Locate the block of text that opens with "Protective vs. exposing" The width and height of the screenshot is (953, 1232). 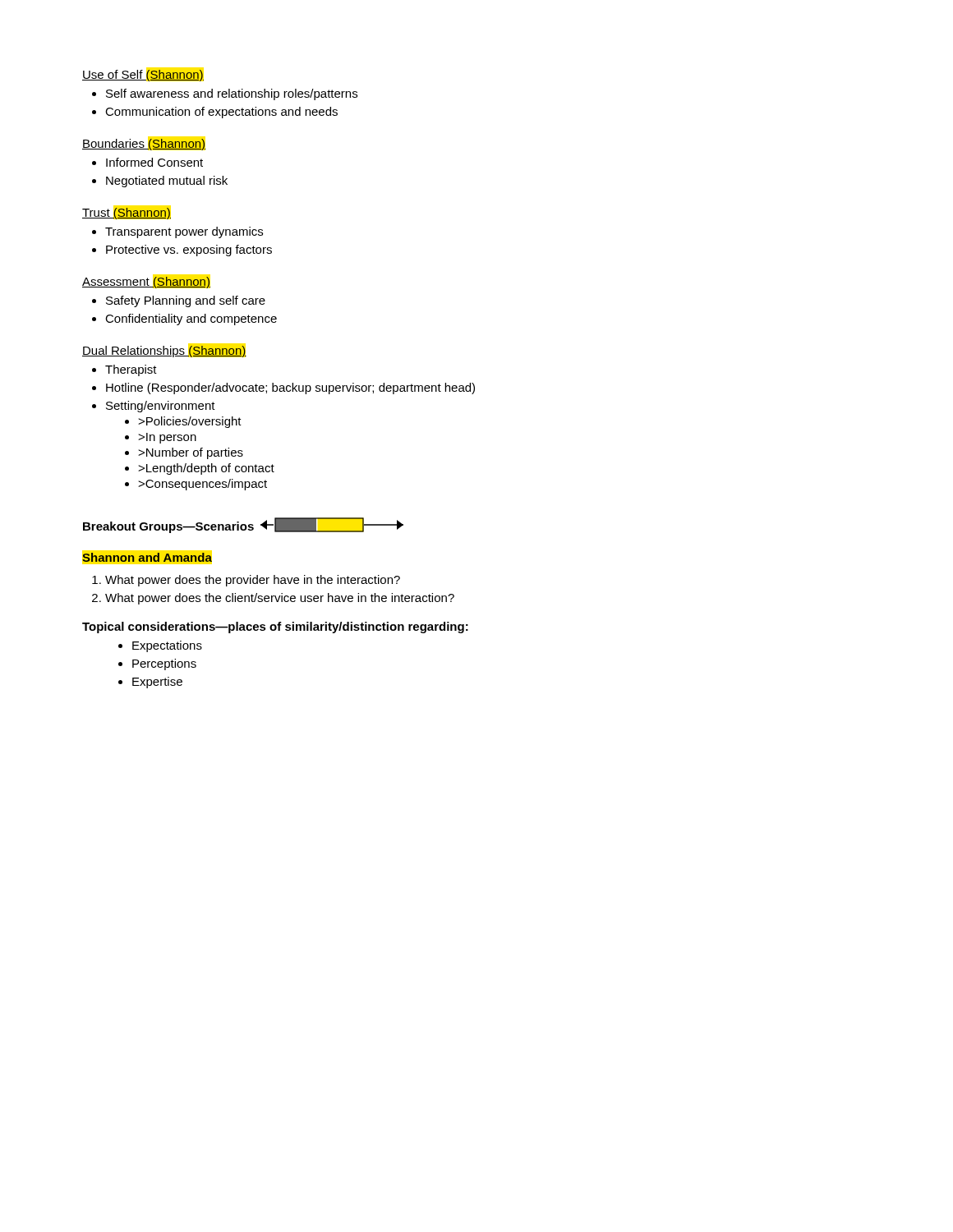(182, 251)
